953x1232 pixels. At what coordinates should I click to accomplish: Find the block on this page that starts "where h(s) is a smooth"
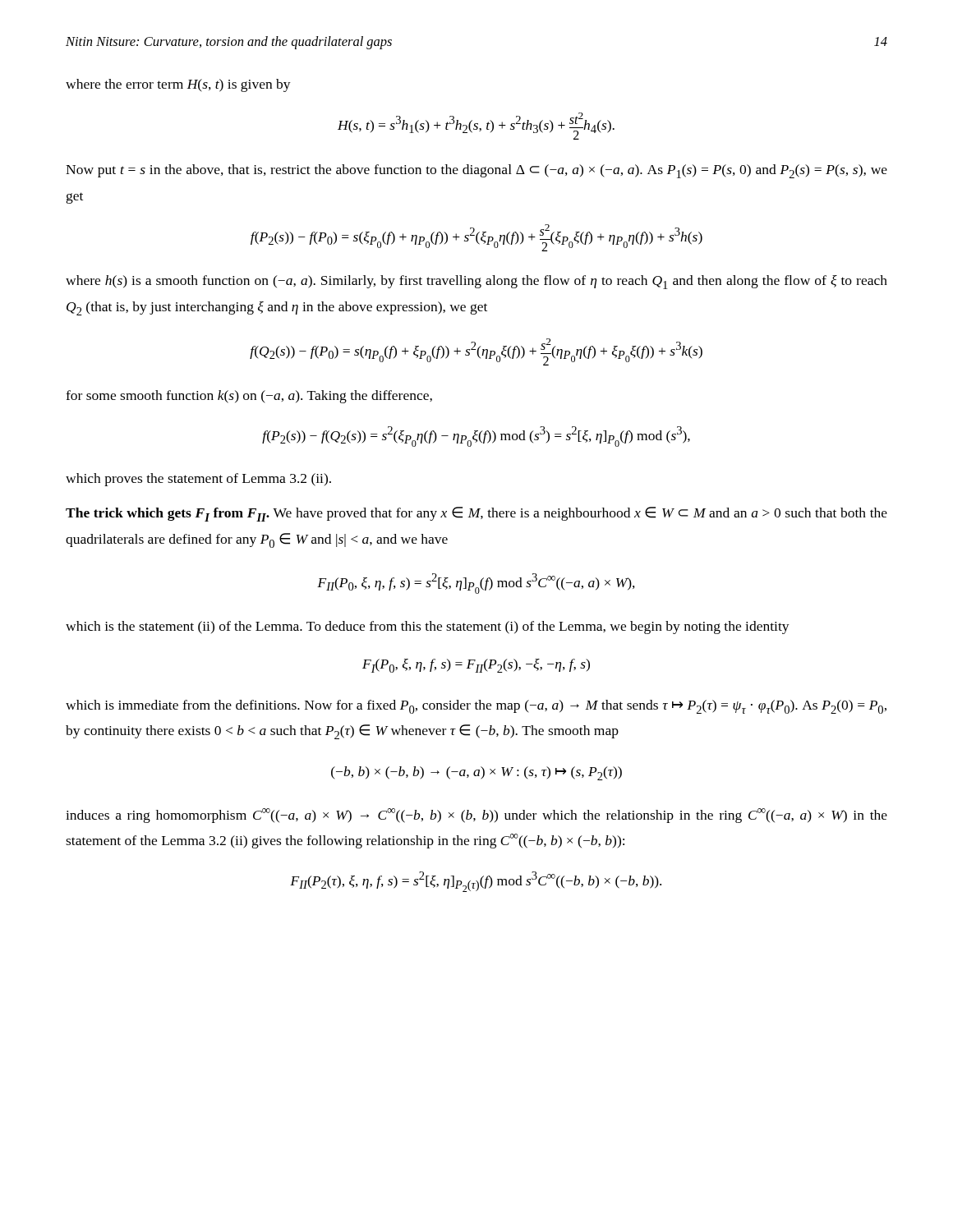tap(476, 295)
